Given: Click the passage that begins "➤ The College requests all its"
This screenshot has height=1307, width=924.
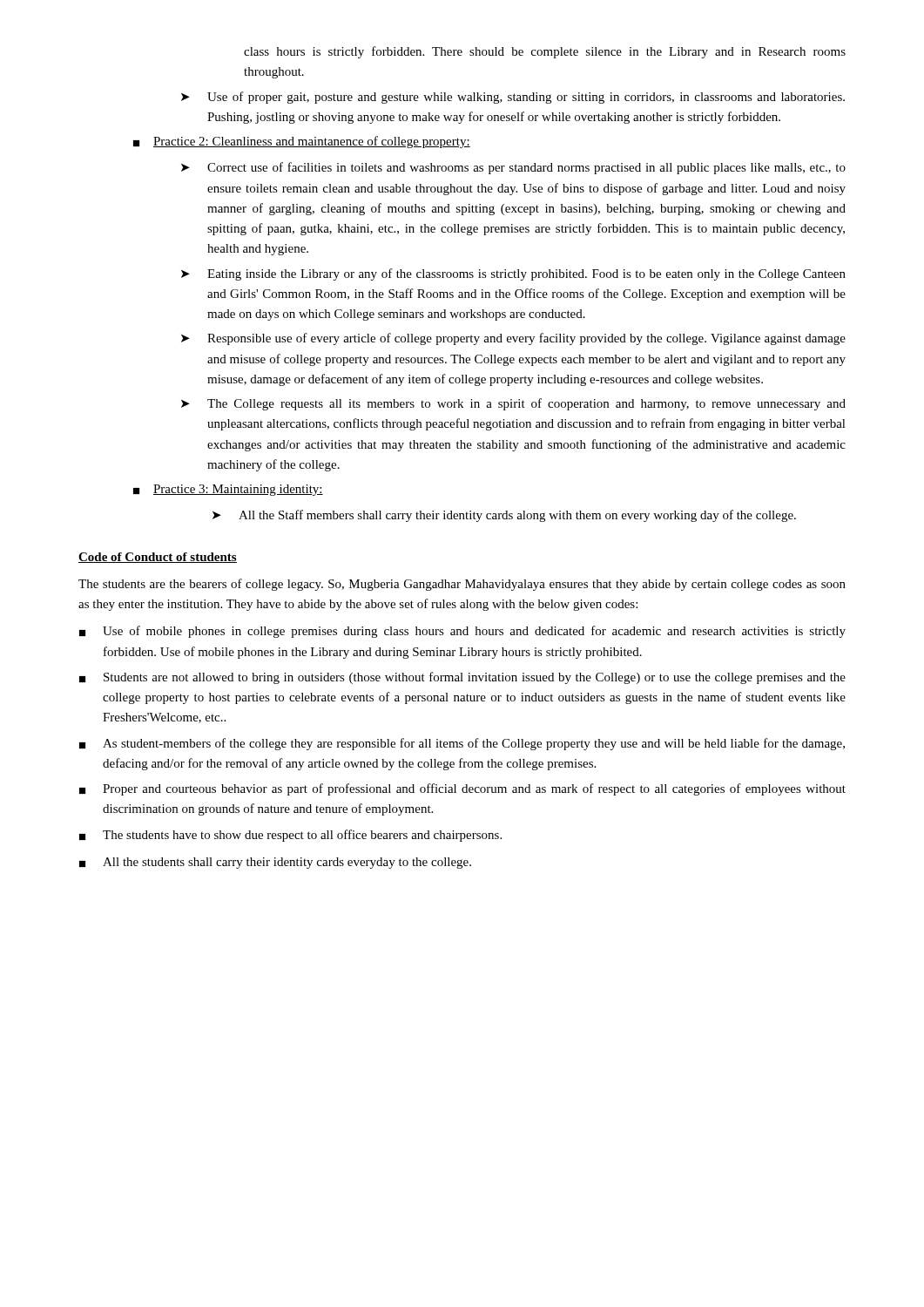Looking at the screenshot, I should [513, 434].
